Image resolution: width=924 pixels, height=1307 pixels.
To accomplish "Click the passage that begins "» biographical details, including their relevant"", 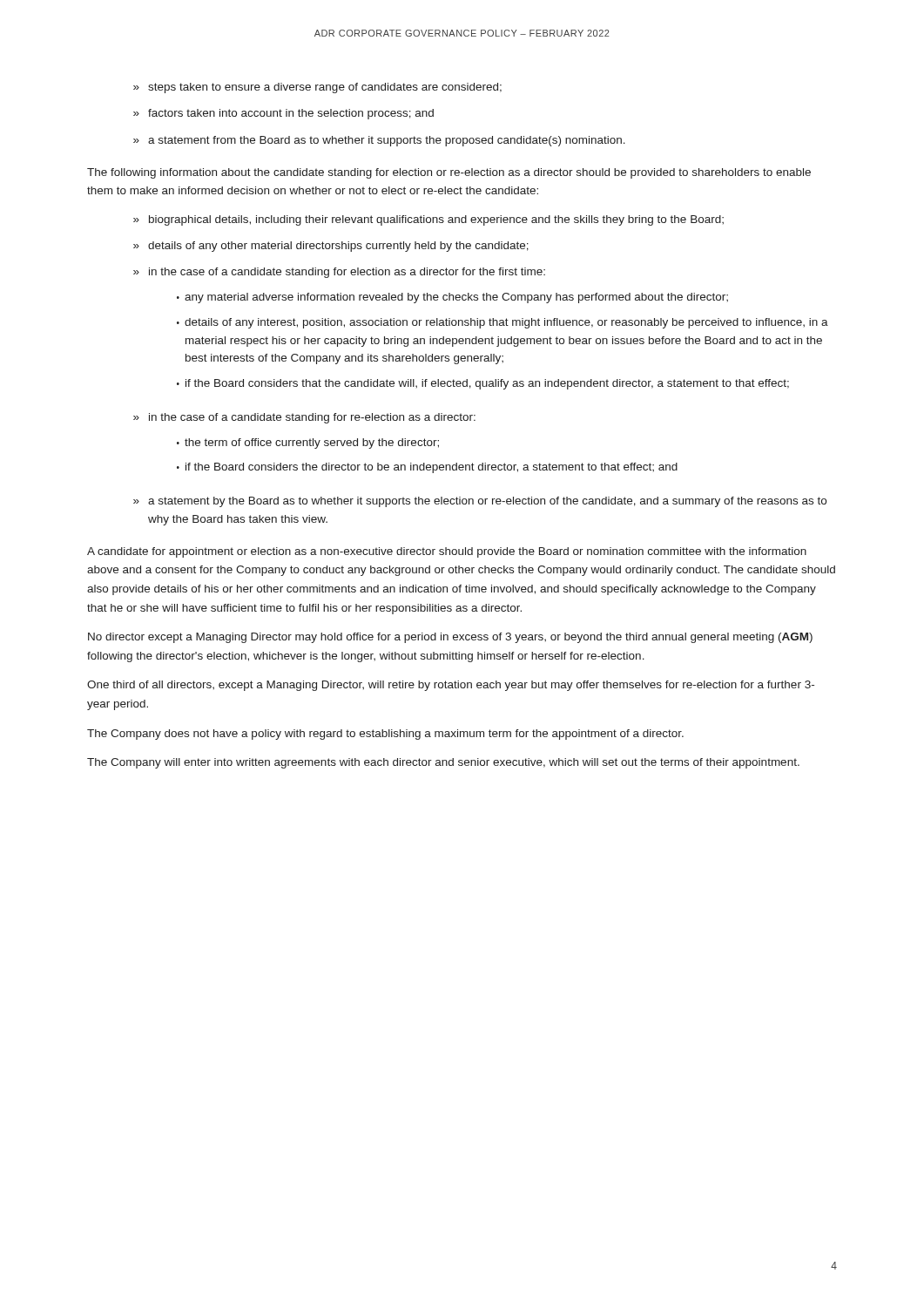I will click(x=462, y=220).
